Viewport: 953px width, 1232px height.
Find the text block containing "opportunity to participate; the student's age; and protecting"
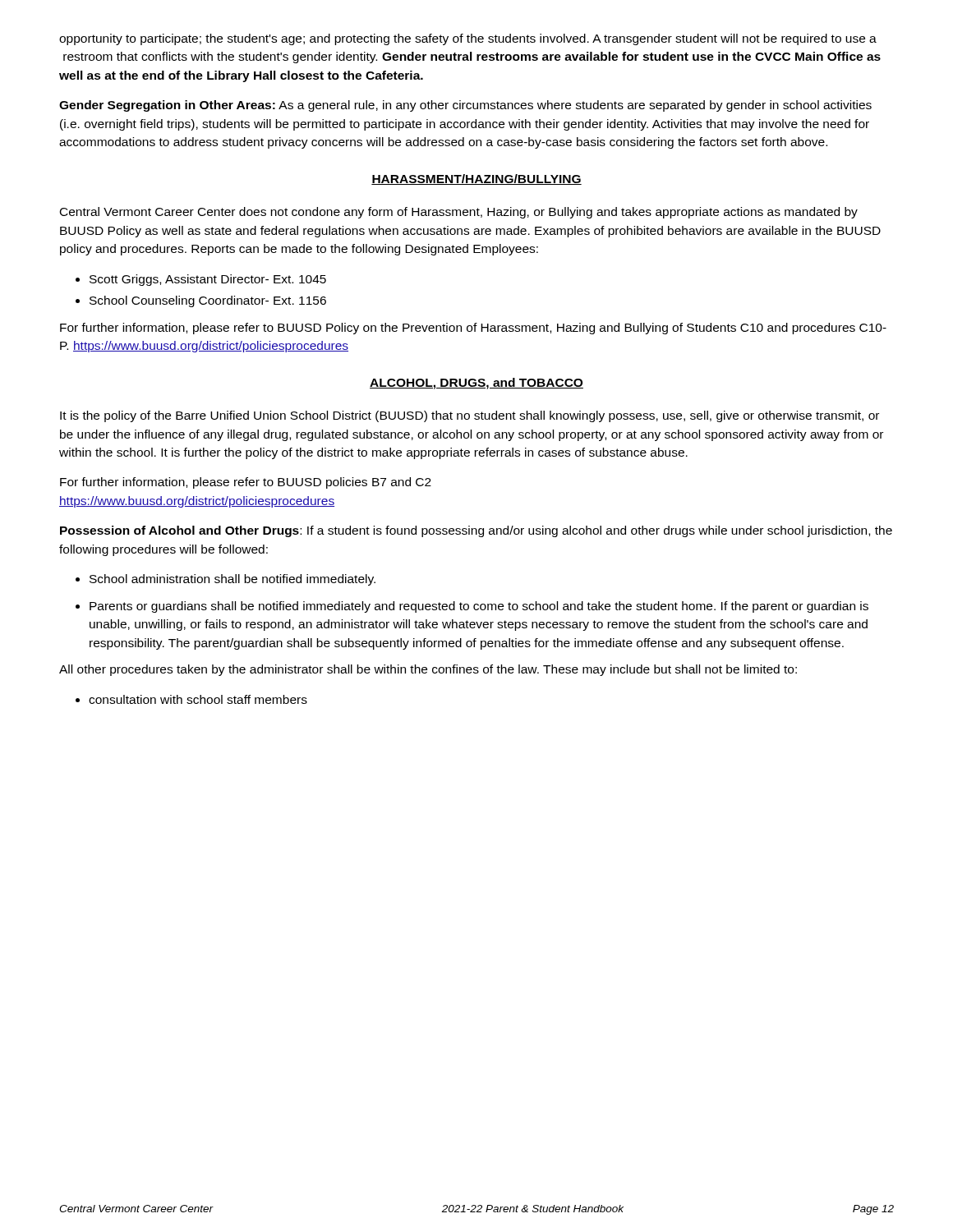click(x=476, y=57)
